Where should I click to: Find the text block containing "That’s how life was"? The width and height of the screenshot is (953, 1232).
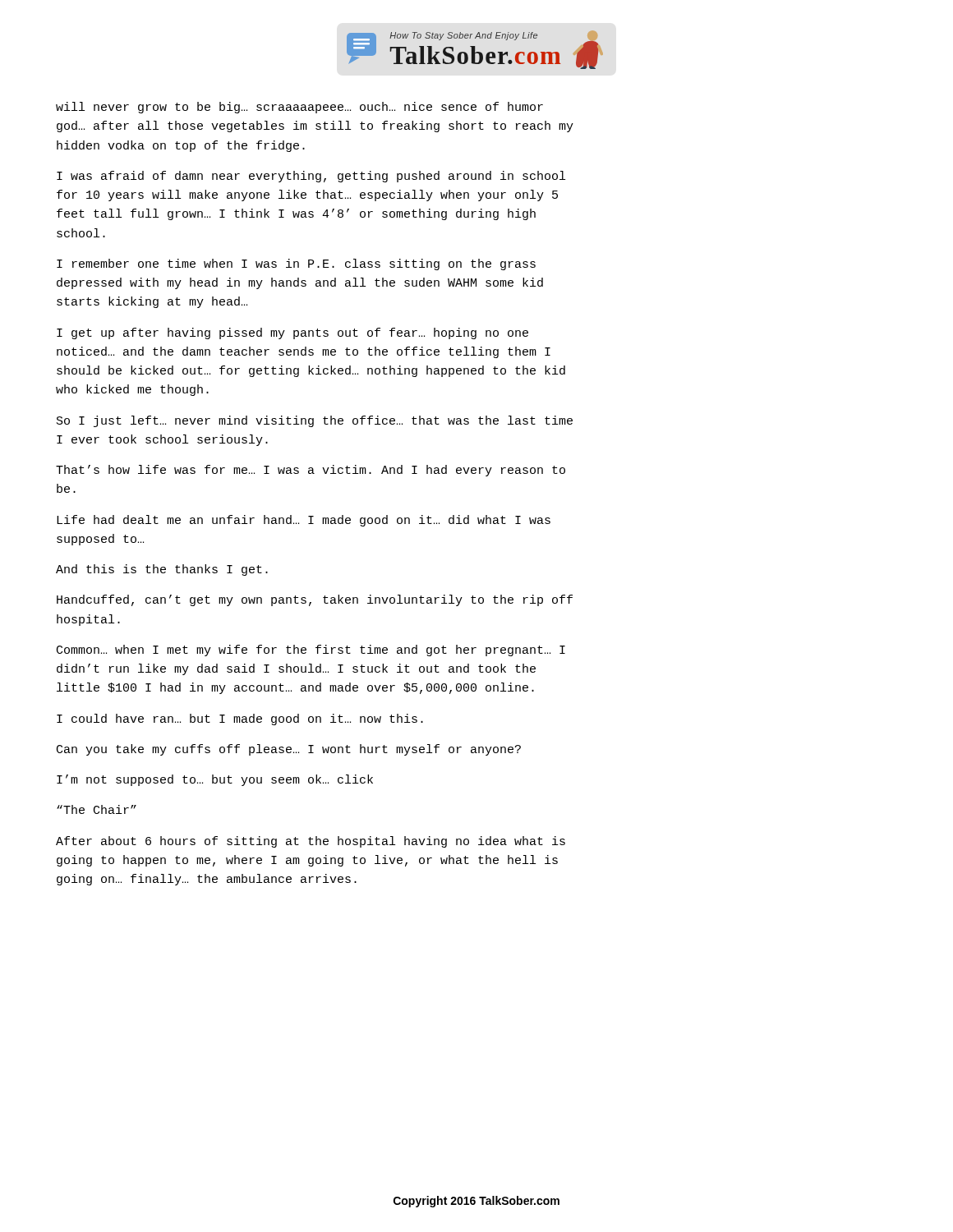311,481
